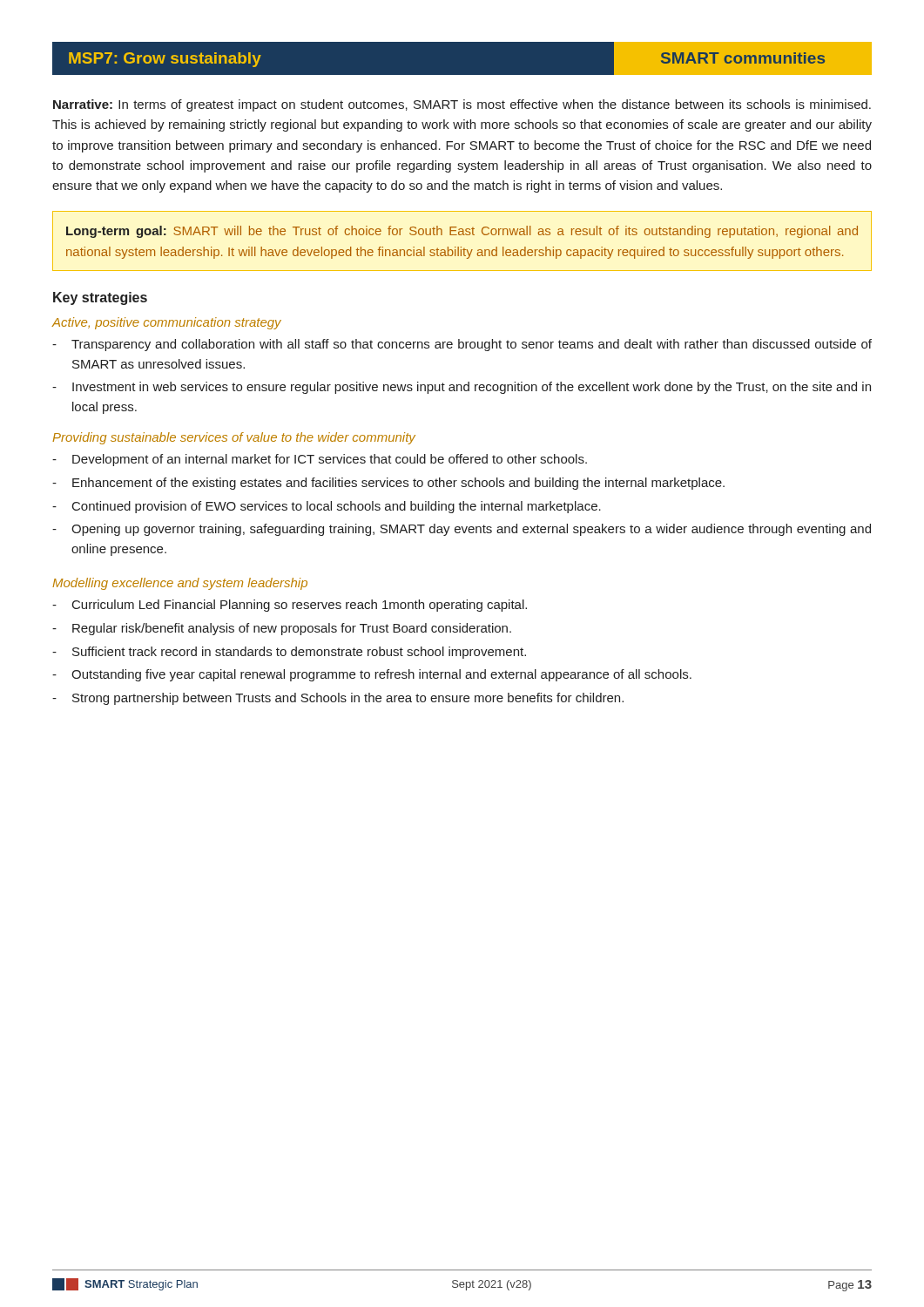Locate the text block starting "Active, positive communication strategy"
Viewport: 924px width, 1307px height.
click(167, 322)
